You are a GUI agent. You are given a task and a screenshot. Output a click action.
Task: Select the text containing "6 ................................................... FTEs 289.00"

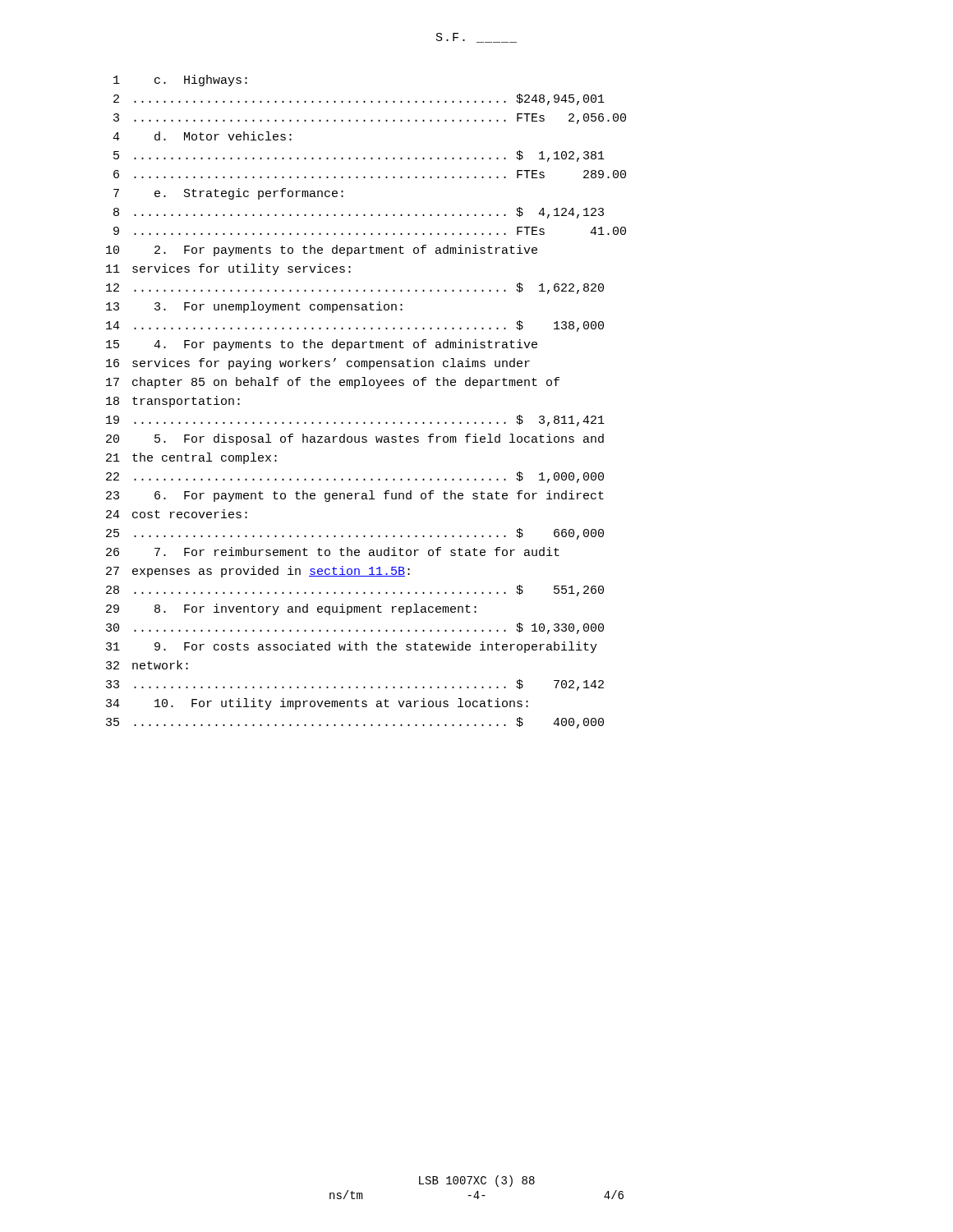point(476,175)
